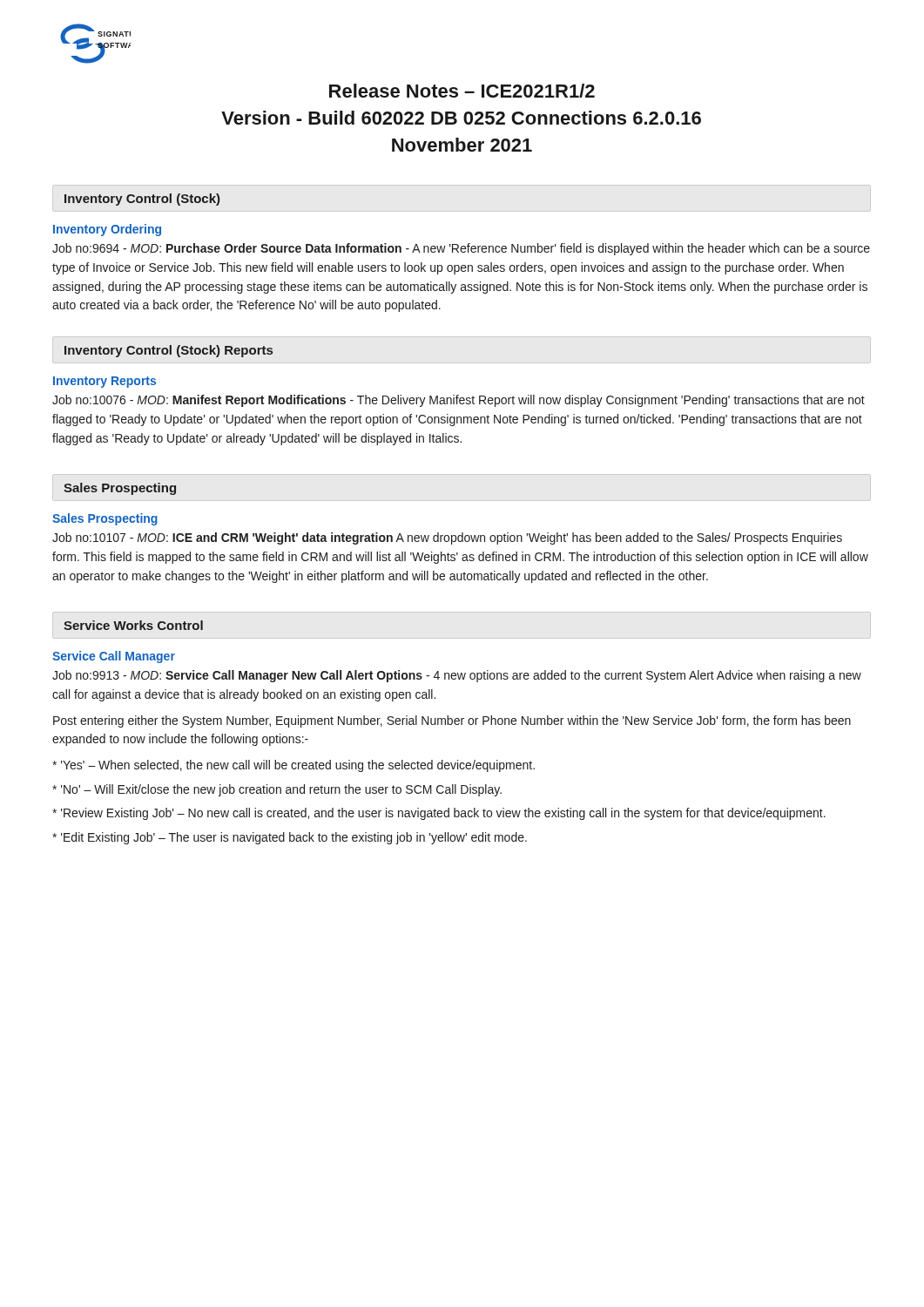Point to the block beginning "Job no:9913 -"

click(457, 685)
